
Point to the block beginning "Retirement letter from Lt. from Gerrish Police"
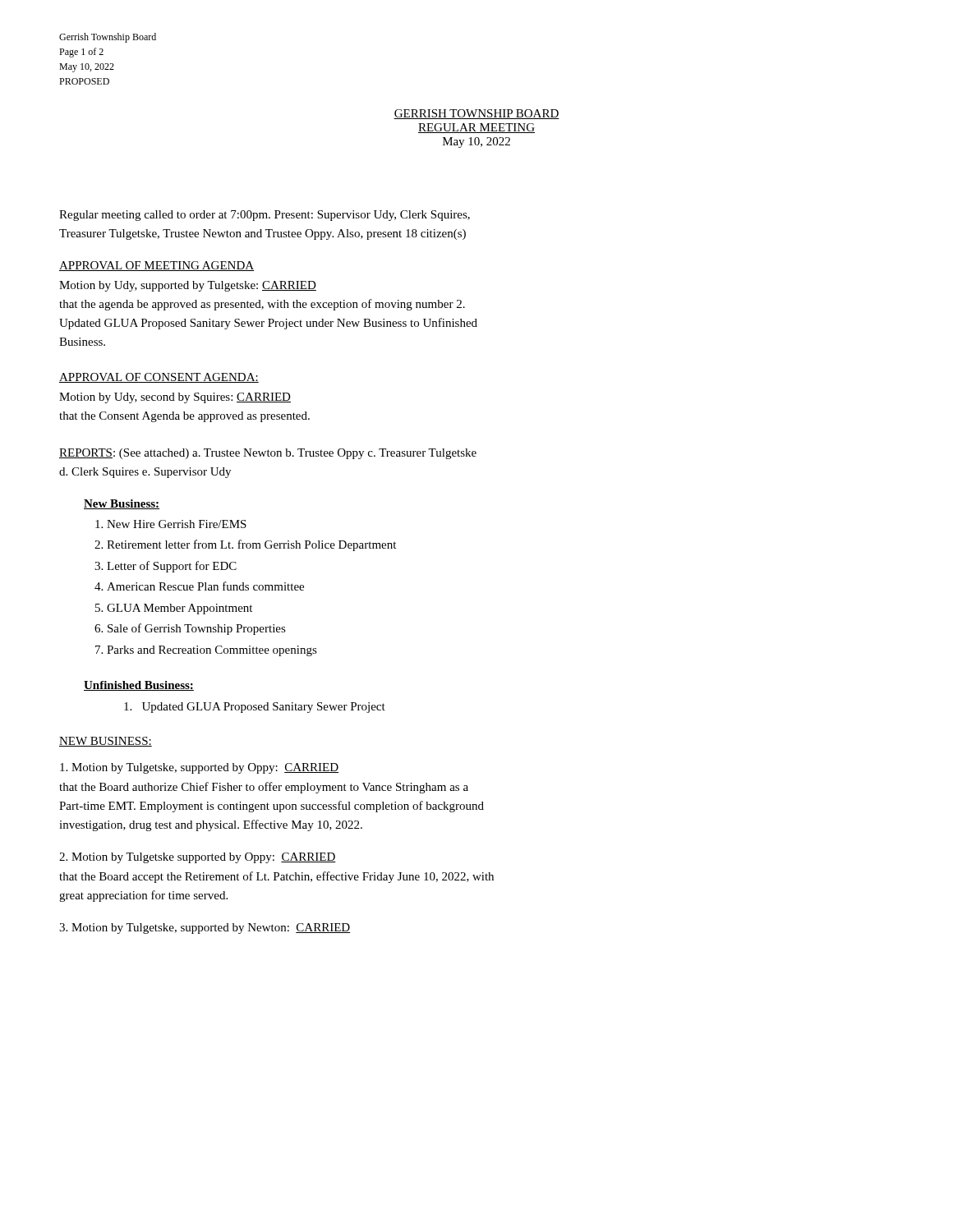pyautogui.click(x=252, y=545)
